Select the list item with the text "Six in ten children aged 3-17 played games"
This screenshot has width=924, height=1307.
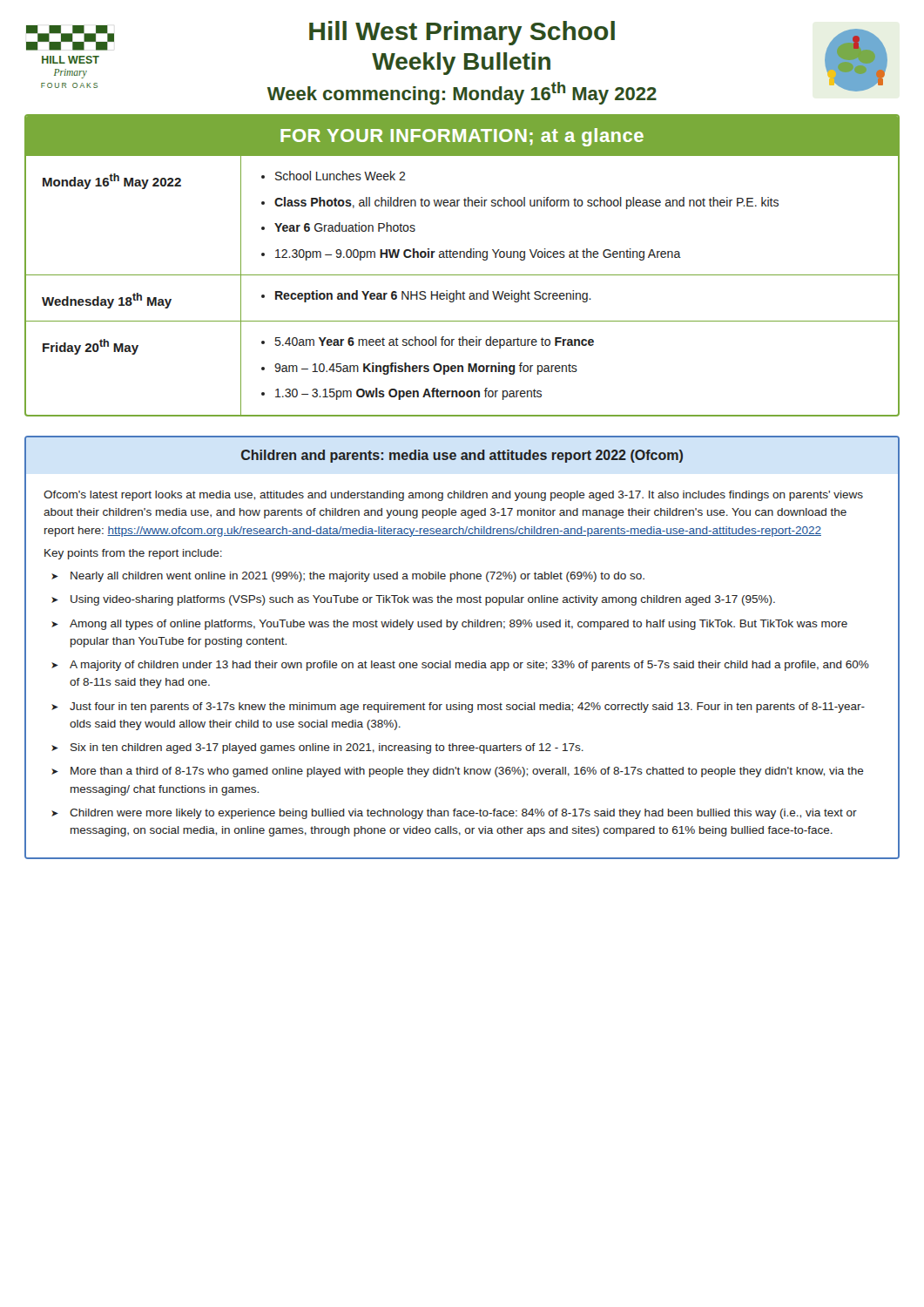click(x=327, y=747)
